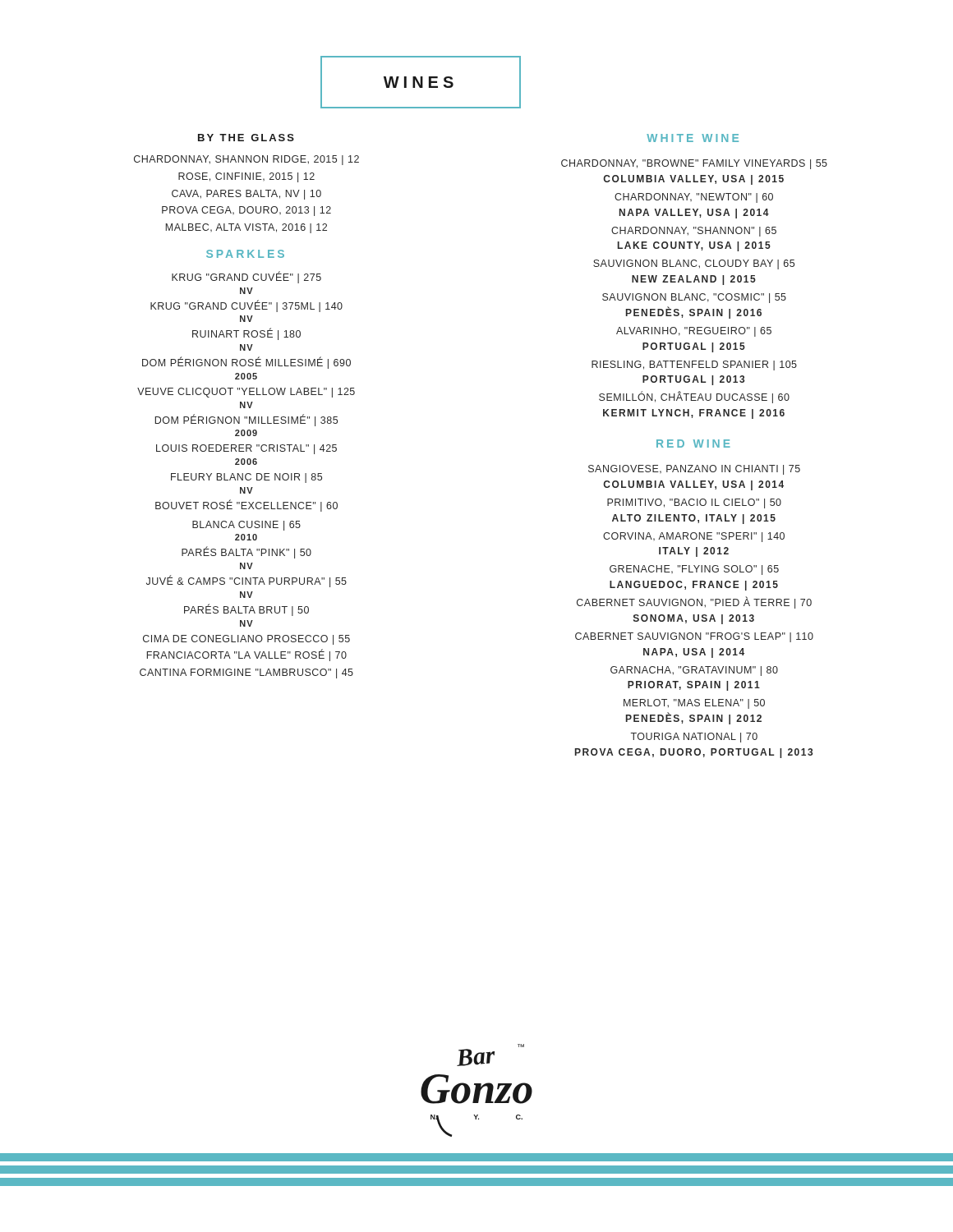Navigate to the region starting "CANTINA FORMIGINE "LAMBRUSCO" | 45"
The height and width of the screenshot is (1232, 953).
(246, 673)
